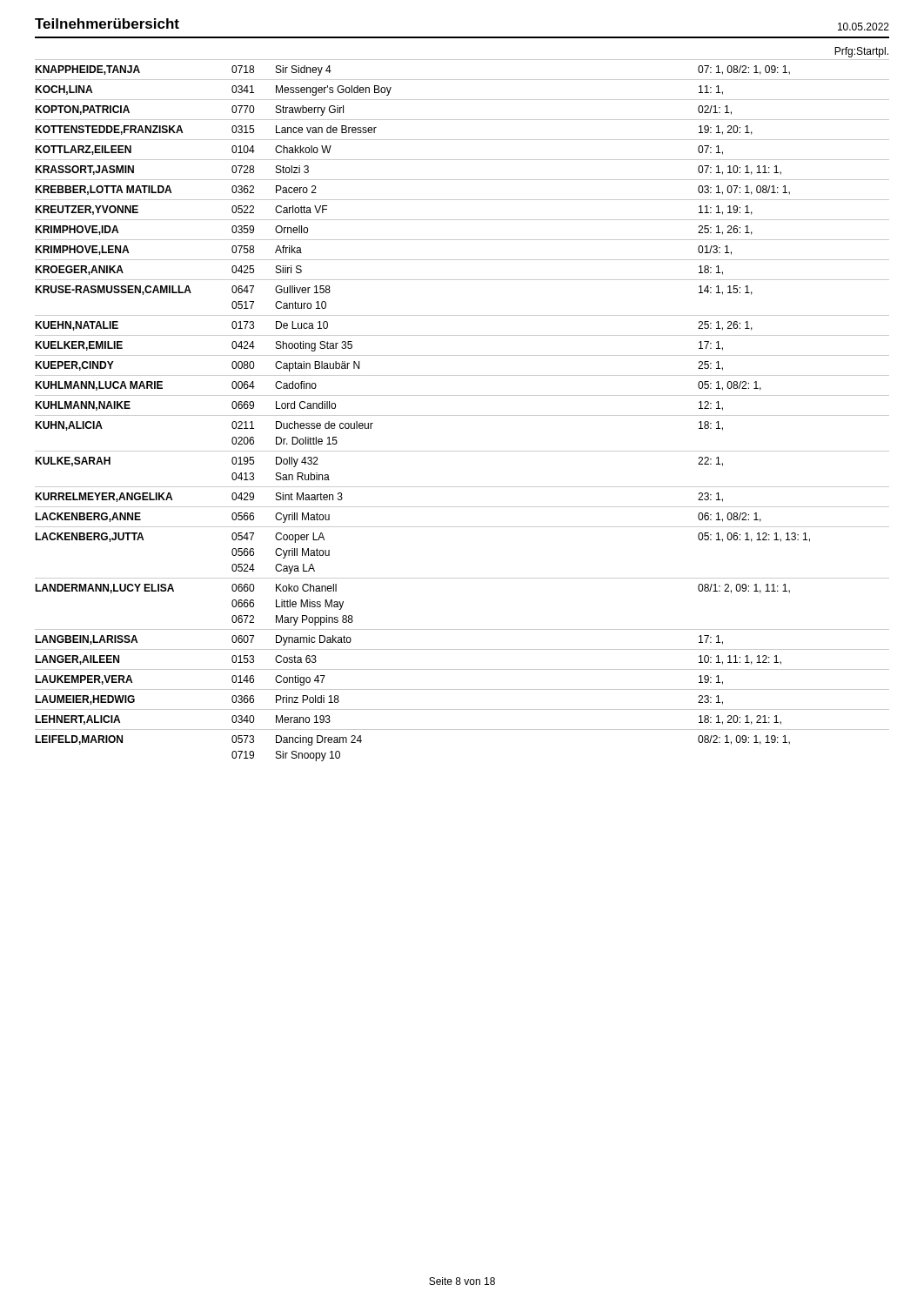Where is the passage that starts "KREUTZER,YVONNE 0522Carlotta VF 11: 1,"?
The width and height of the screenshot is (924, 1305).
click(462, 210)
